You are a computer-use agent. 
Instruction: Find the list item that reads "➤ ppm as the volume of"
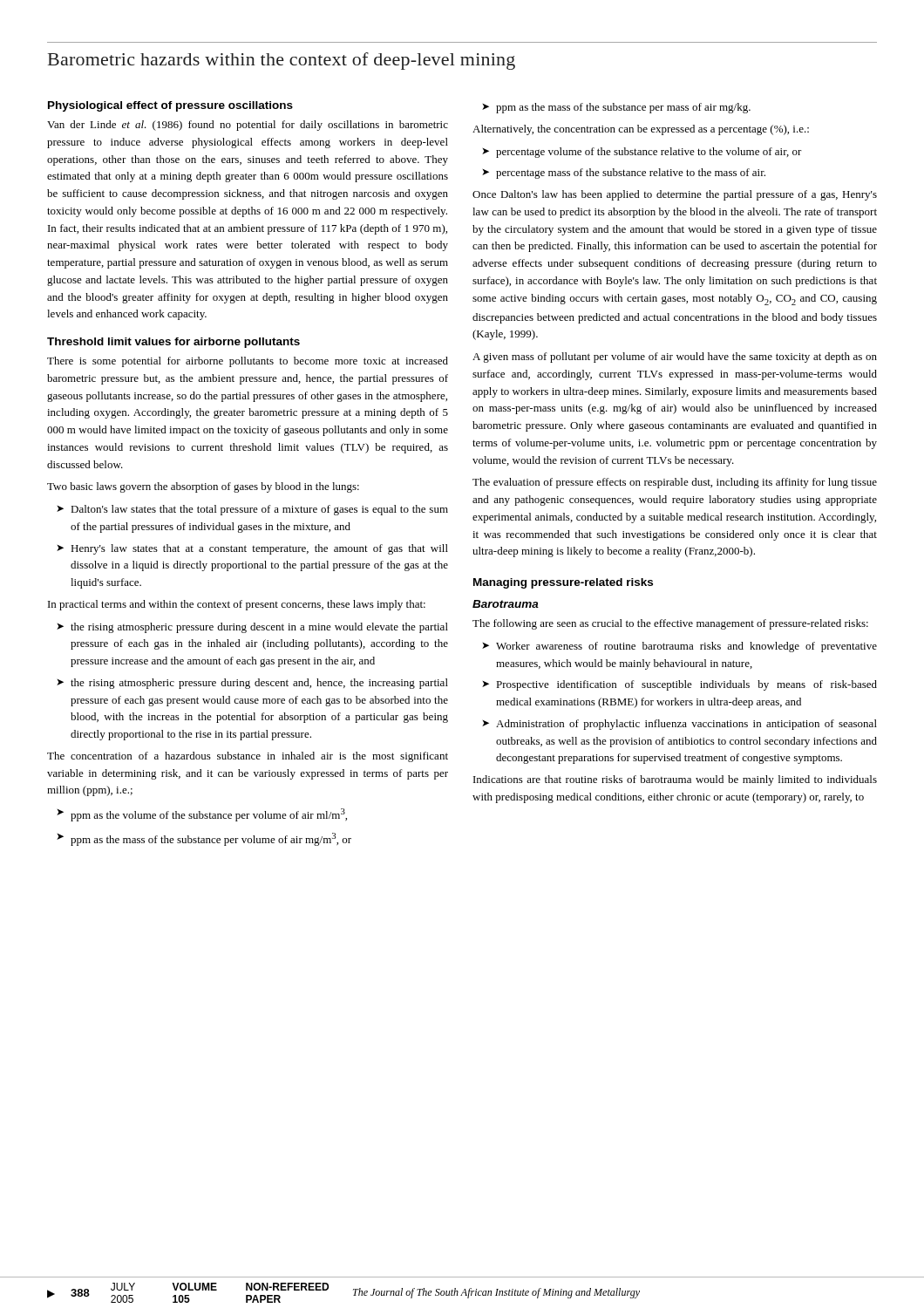coord(202,814)
